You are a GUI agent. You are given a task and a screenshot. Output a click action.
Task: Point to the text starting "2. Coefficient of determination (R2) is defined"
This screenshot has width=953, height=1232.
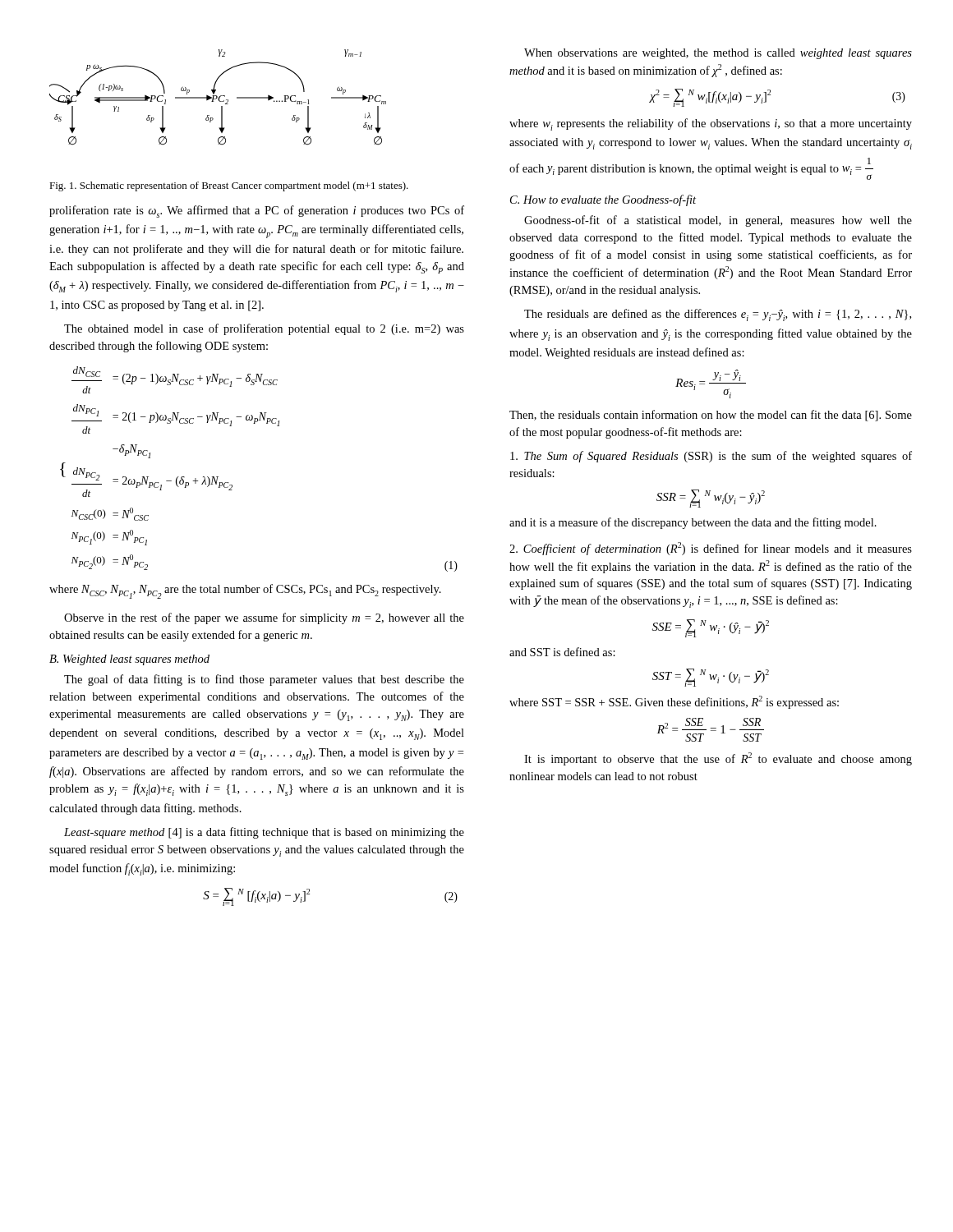pos(711,575)
